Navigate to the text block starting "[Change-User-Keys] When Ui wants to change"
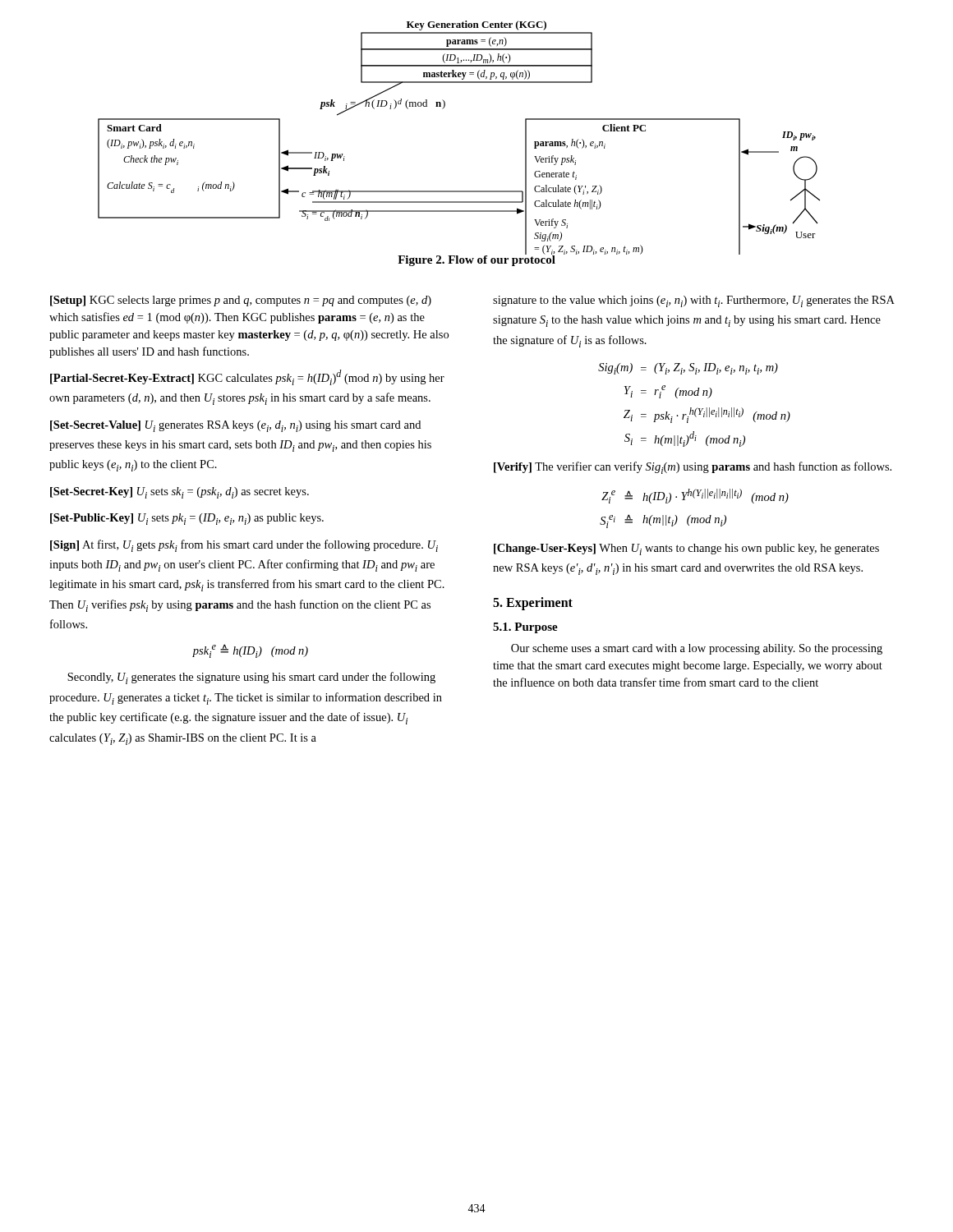 694,560
